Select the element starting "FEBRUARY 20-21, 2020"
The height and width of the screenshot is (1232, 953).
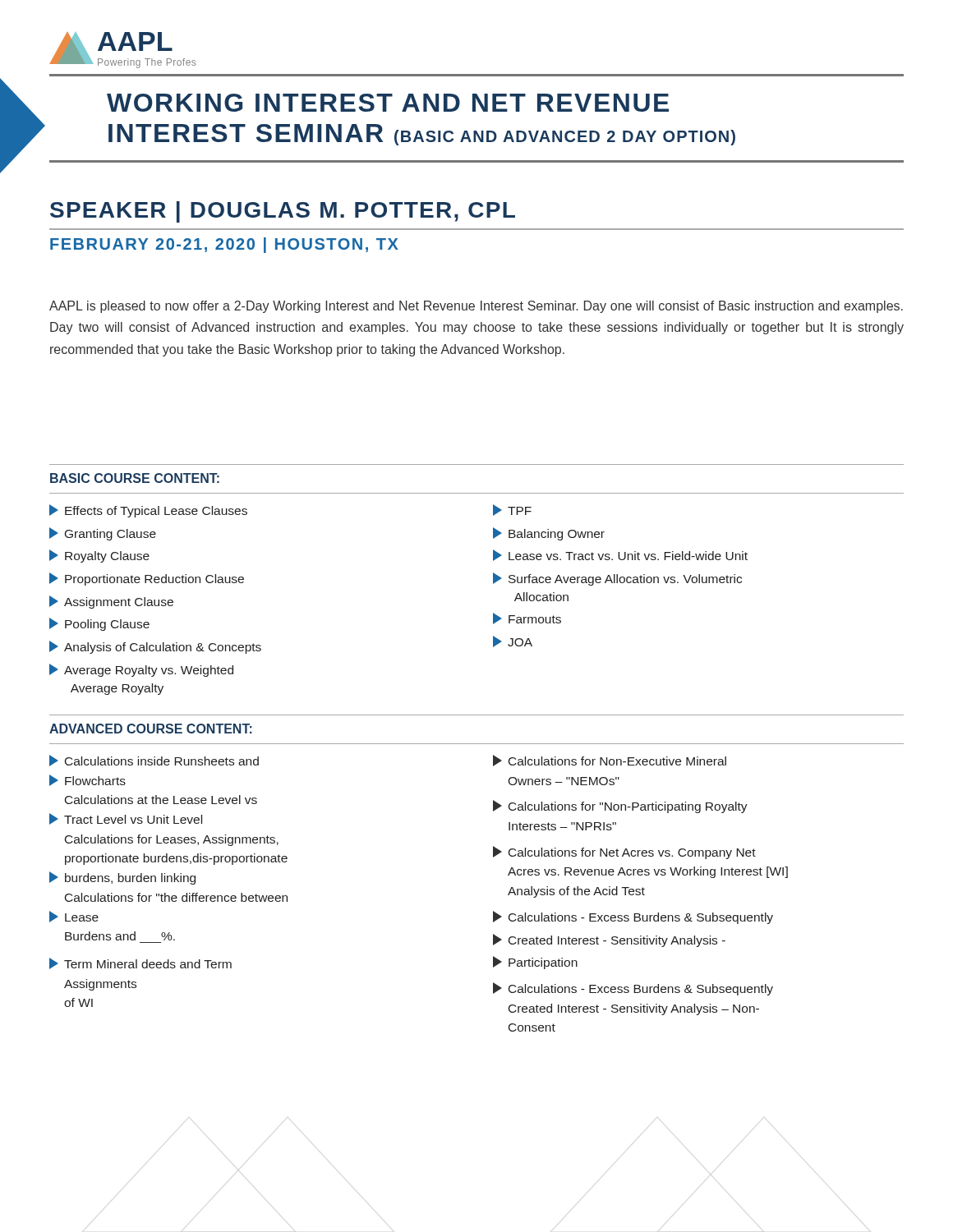pos(224,244)
